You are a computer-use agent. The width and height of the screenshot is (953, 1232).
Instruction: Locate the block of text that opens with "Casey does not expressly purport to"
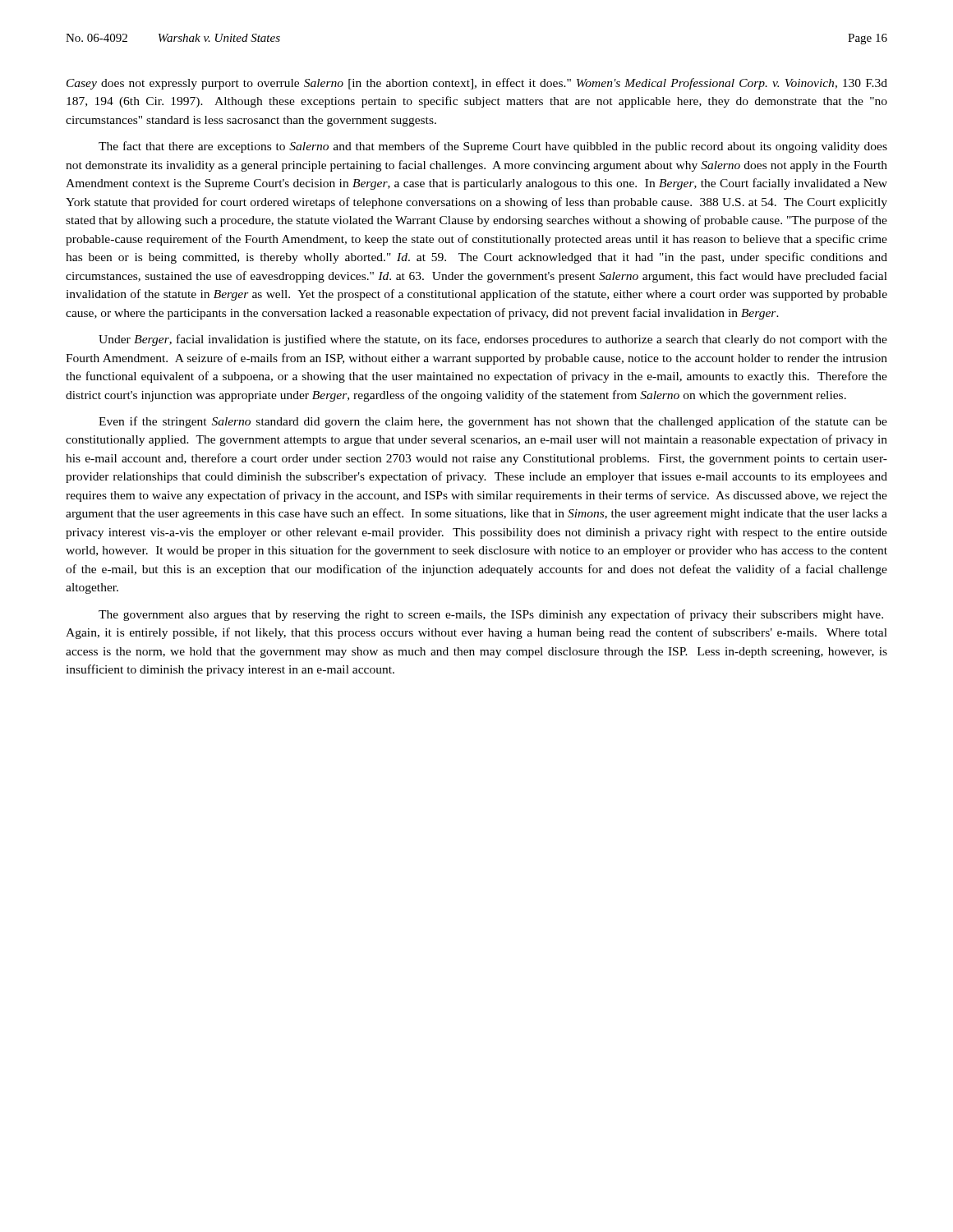point(476,102)
